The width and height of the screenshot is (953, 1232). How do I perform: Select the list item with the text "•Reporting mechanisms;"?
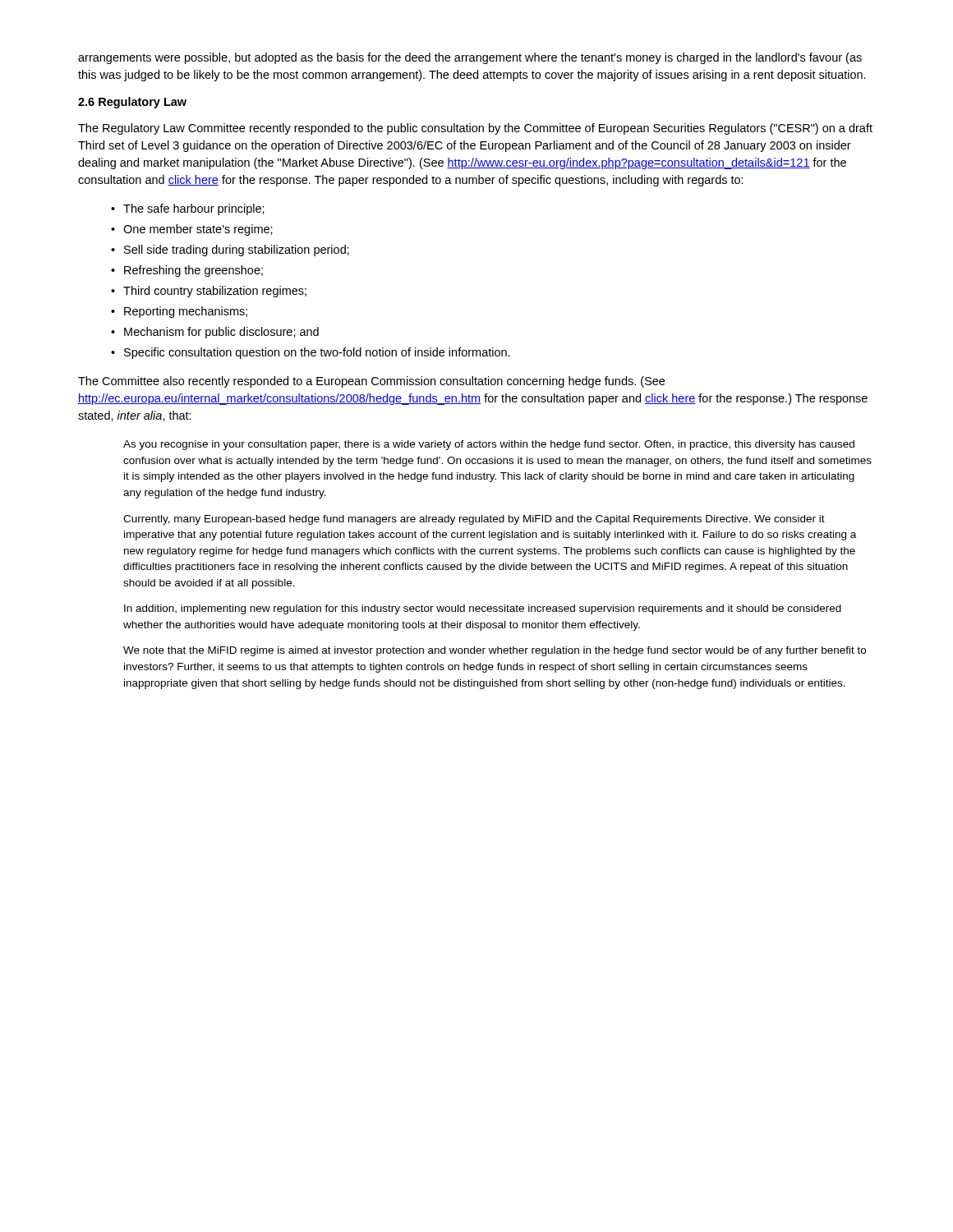click(x=180, y=312)
